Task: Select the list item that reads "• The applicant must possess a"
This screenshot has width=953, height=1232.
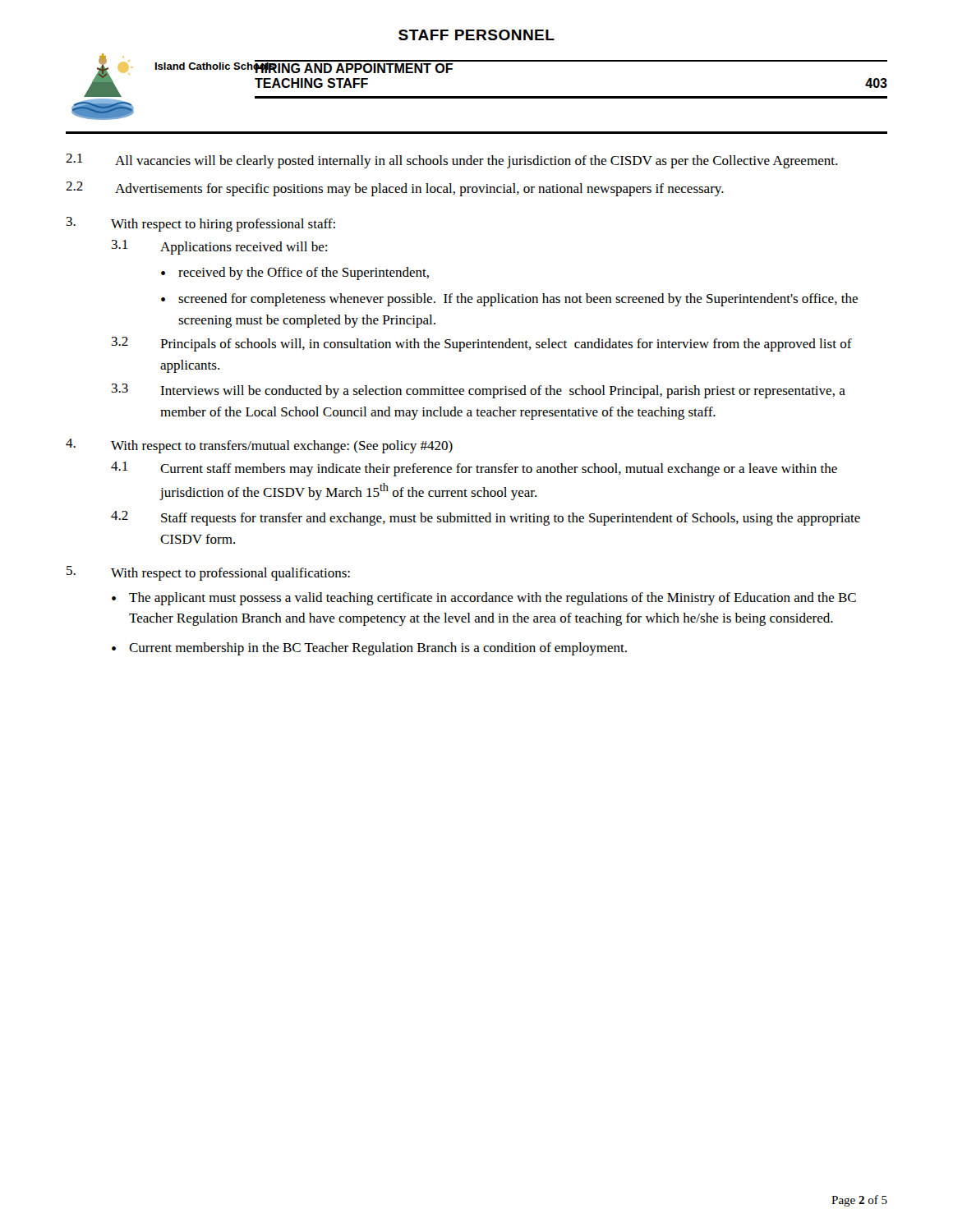Action: 499,608
